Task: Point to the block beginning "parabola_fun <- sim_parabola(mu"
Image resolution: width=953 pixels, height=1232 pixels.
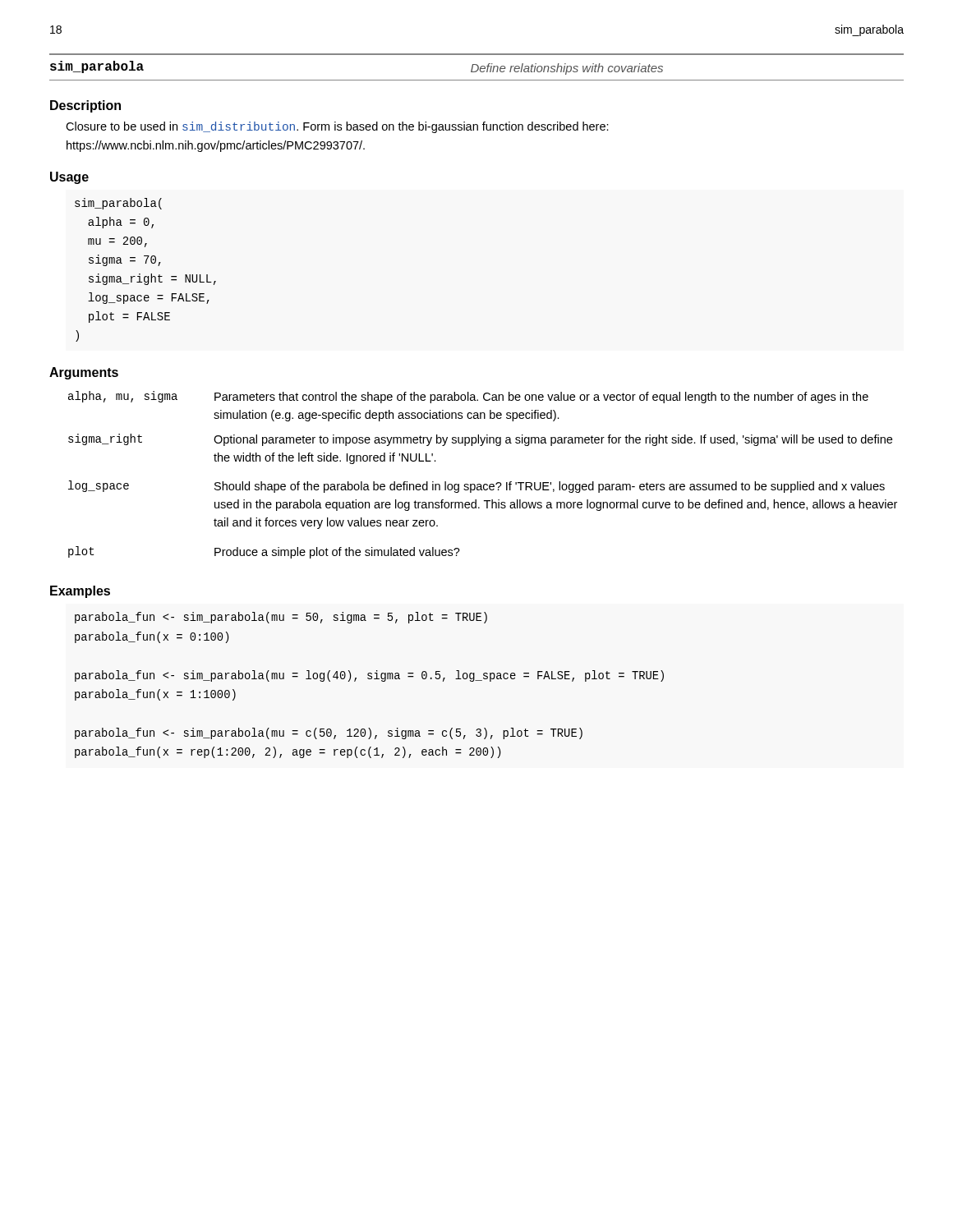Action: click(x=370, y=686)
